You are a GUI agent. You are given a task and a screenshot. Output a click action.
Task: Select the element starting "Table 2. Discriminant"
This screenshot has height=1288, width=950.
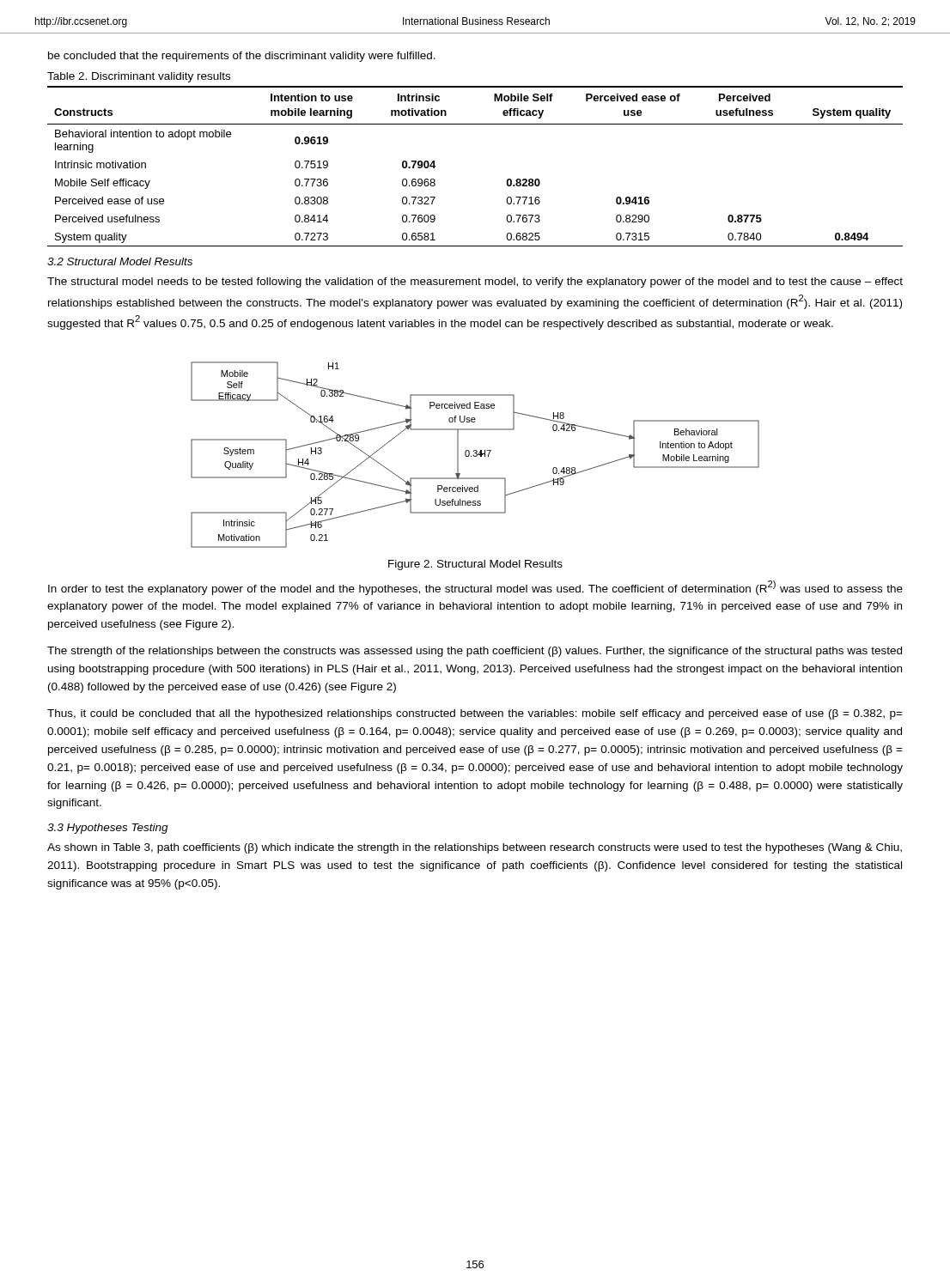point(139,76)
